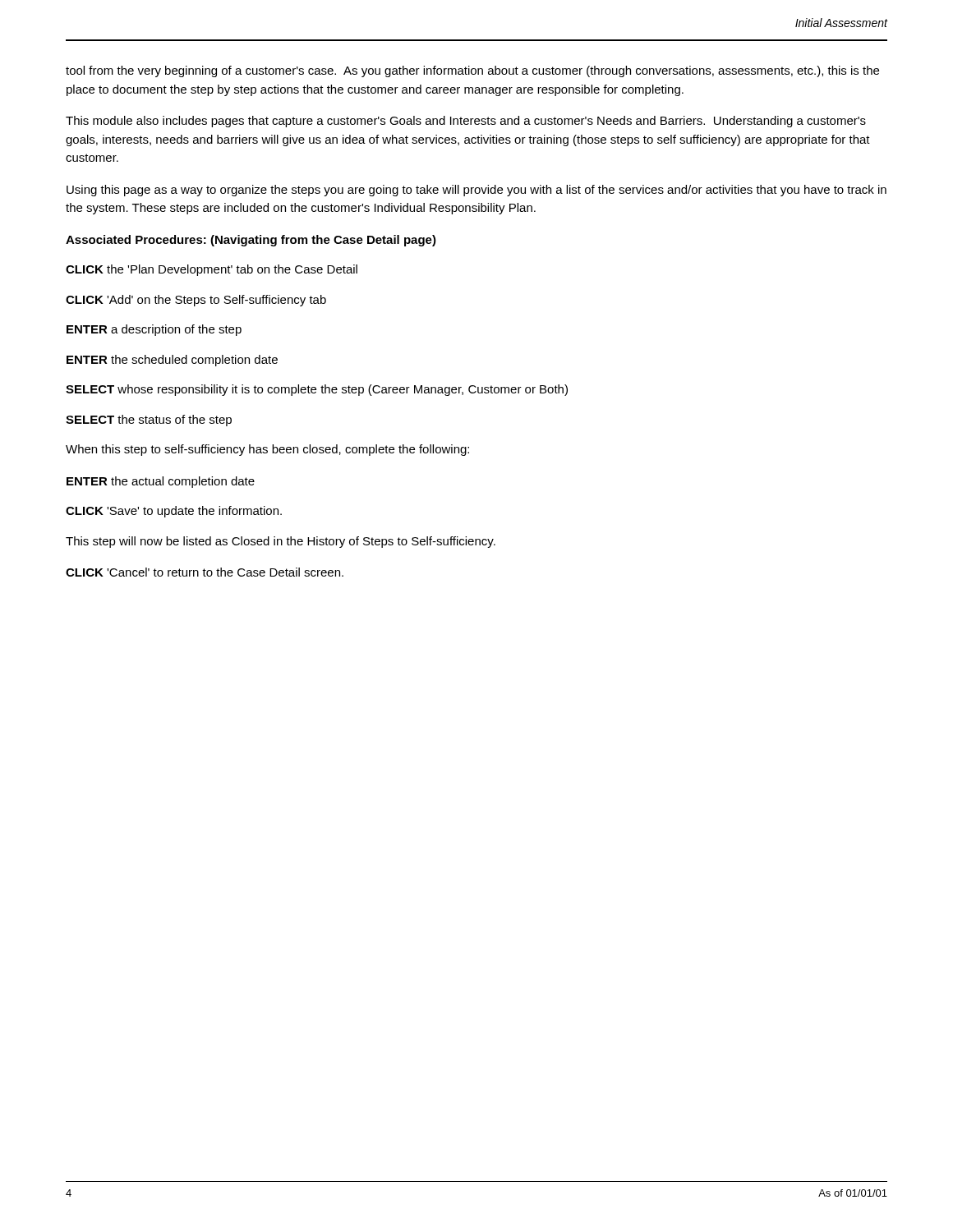Where is the passage that starts "CLICK the 'Plan Development'"?
Viewport: 953px width, 1232px height.
tap(212, 269)
